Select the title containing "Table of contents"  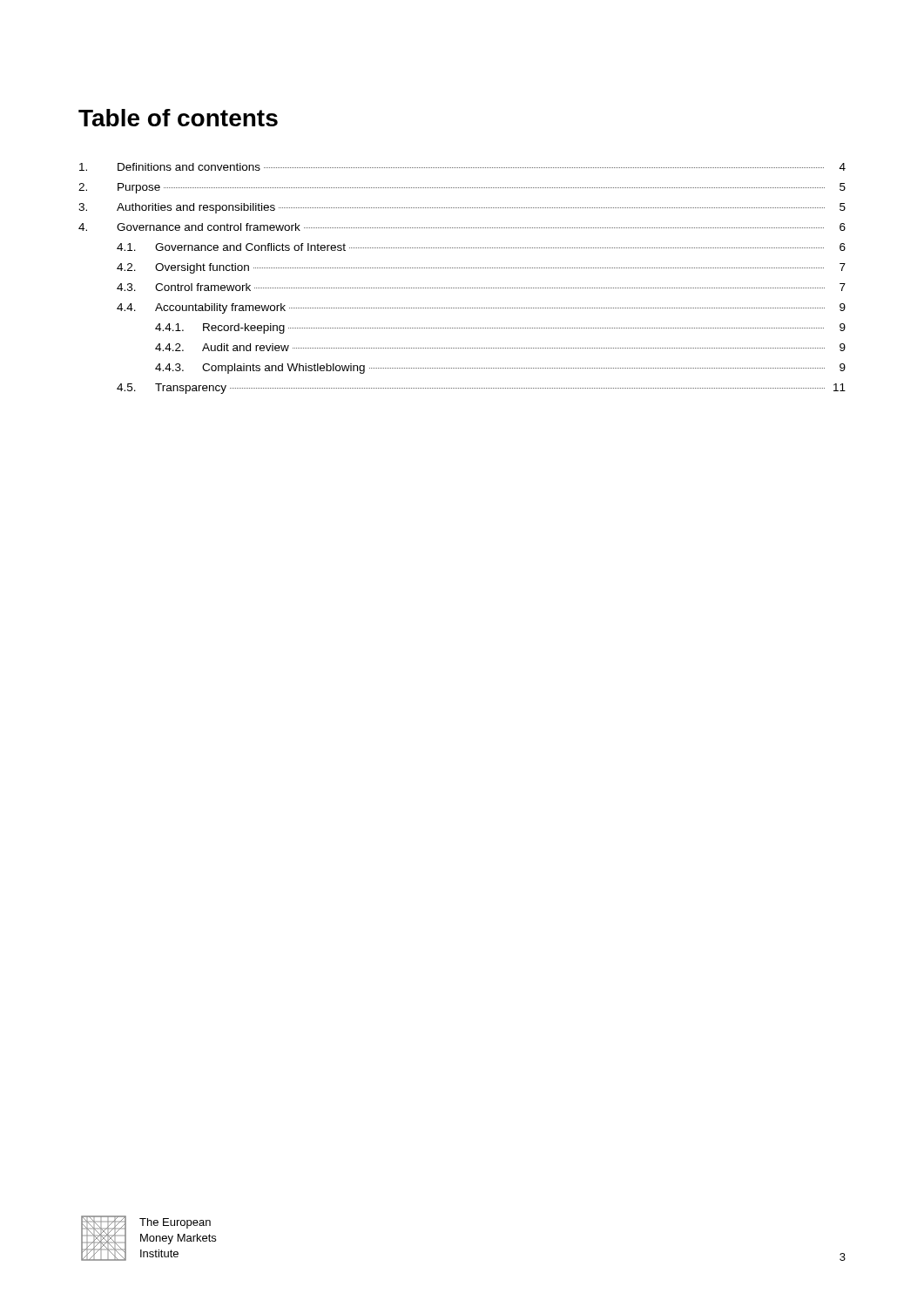point(178,118)
